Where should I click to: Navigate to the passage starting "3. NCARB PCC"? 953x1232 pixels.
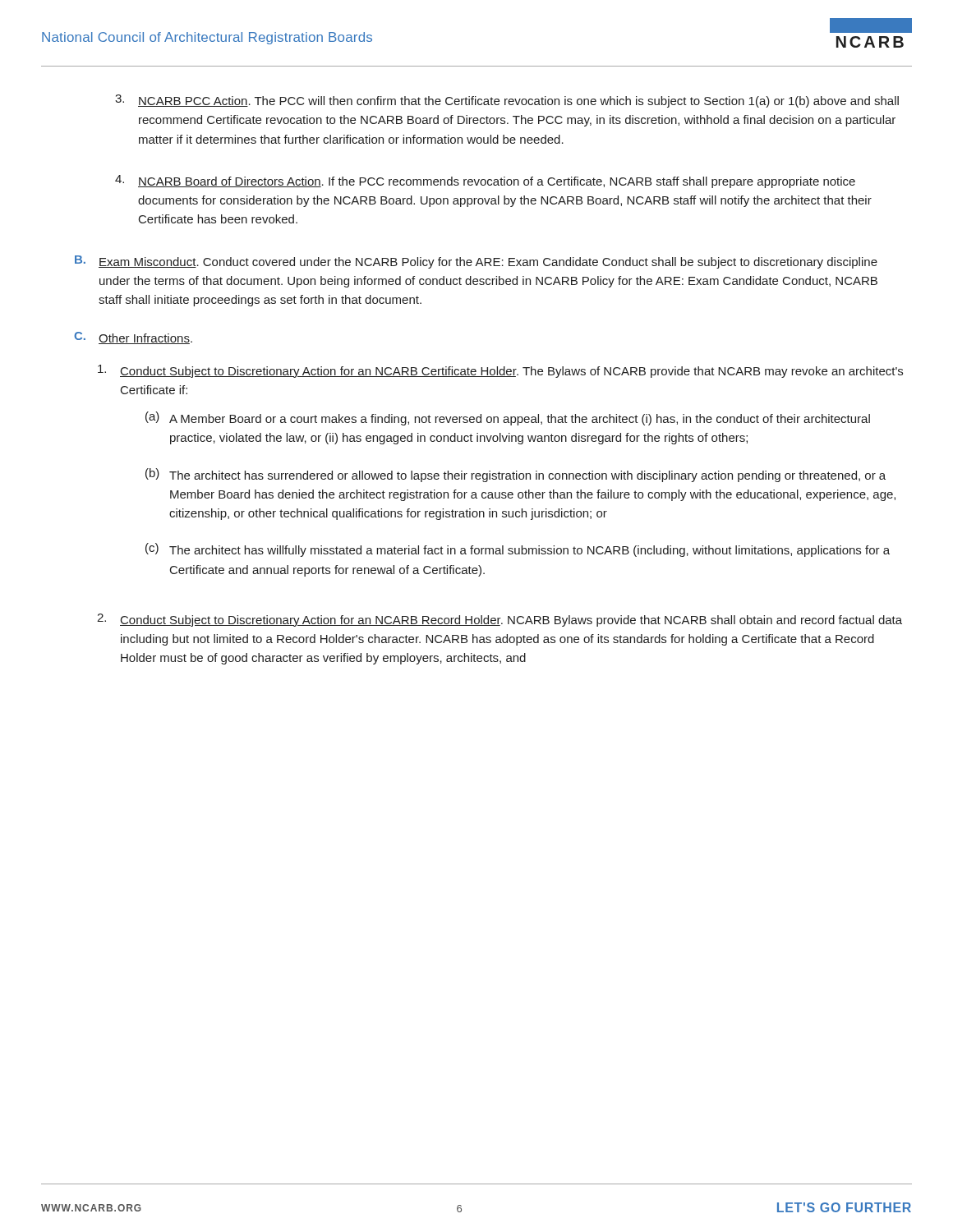pyautogui.click(x=509, y=122)
